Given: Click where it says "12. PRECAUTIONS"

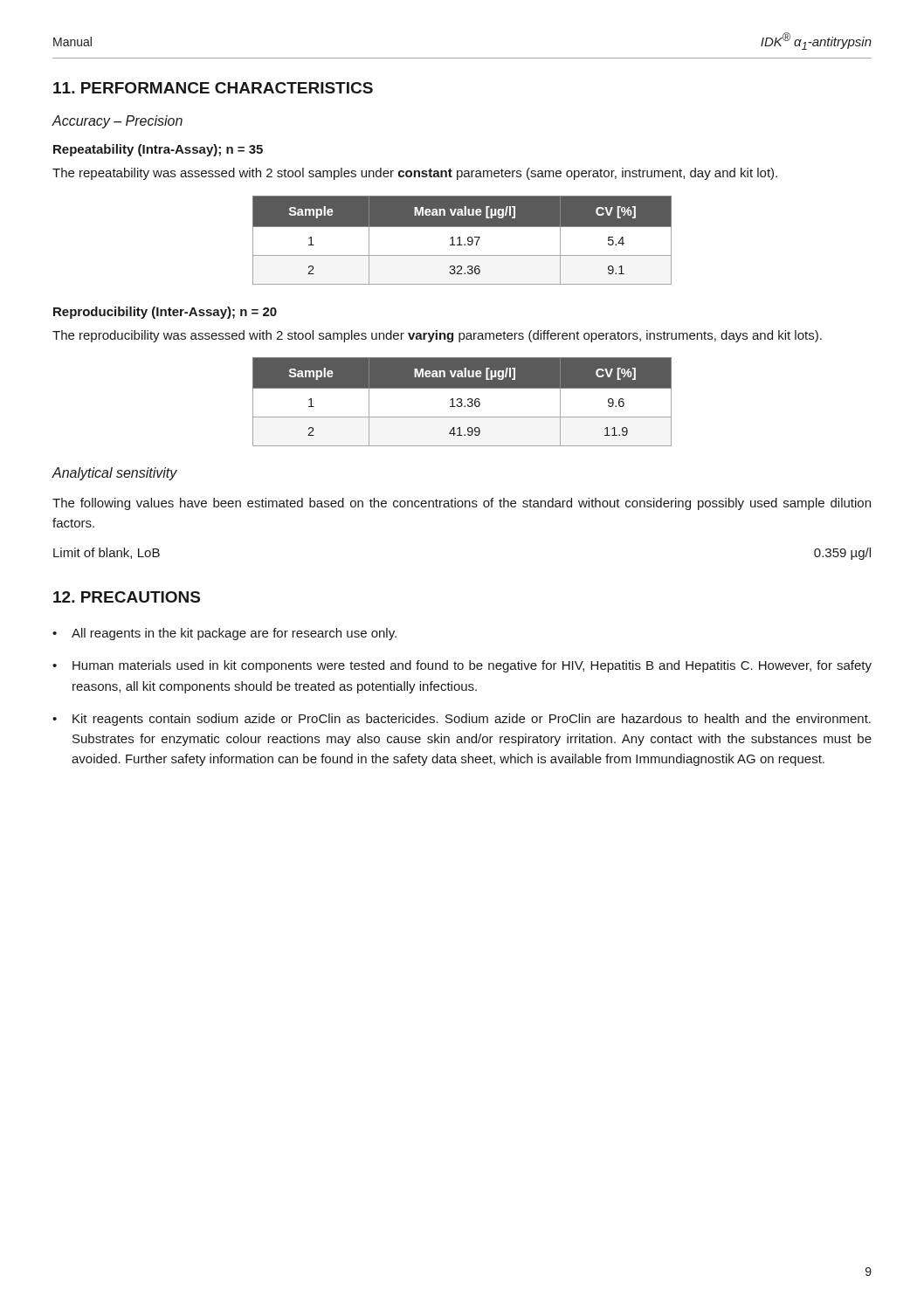Looking at the screenshot, I should [x=127, y=597].
